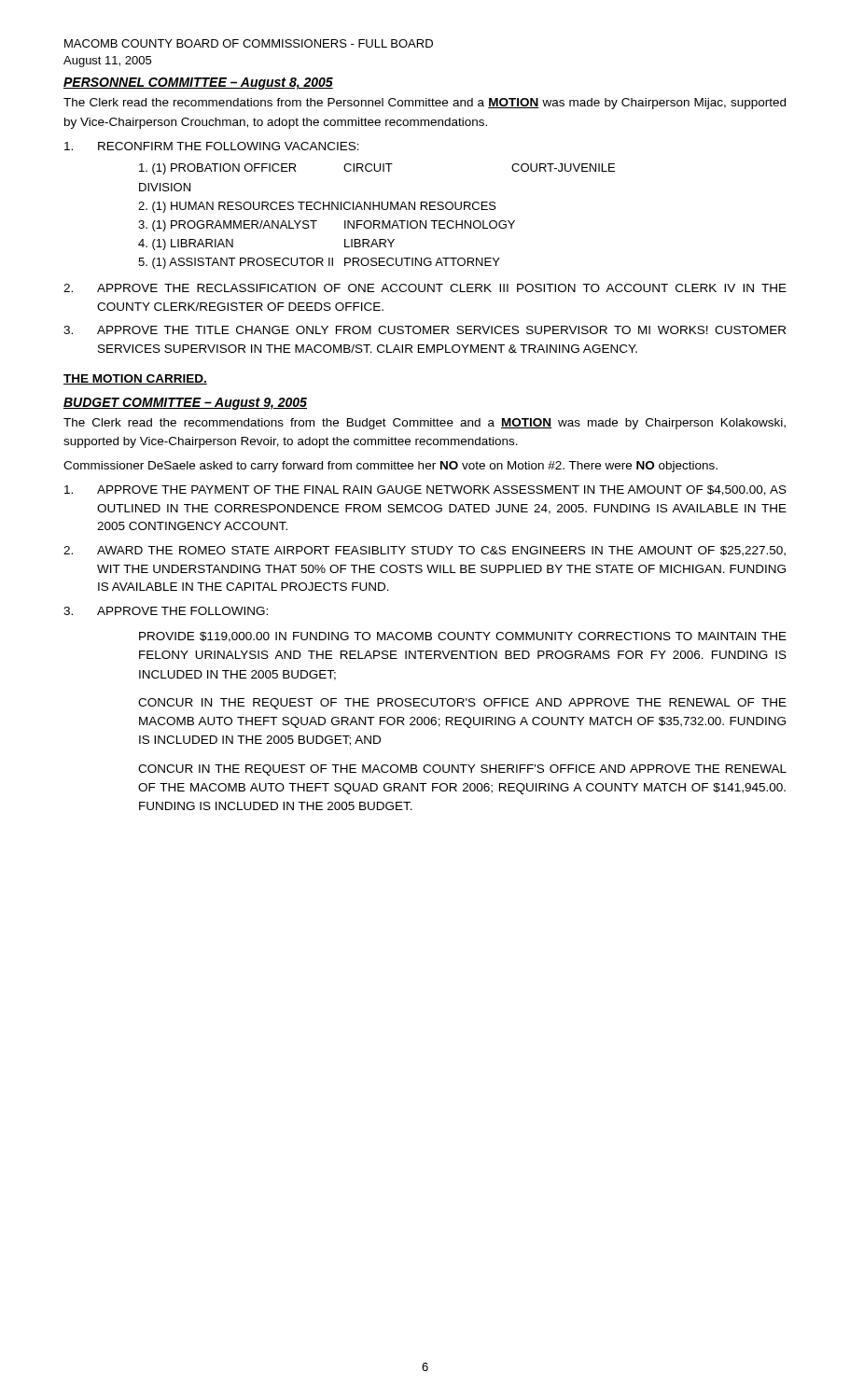Click on the list item containing "APPROVE THE PAYMENT"
The width and height of the screenshot is (850, 1400).
coord(425,508)
